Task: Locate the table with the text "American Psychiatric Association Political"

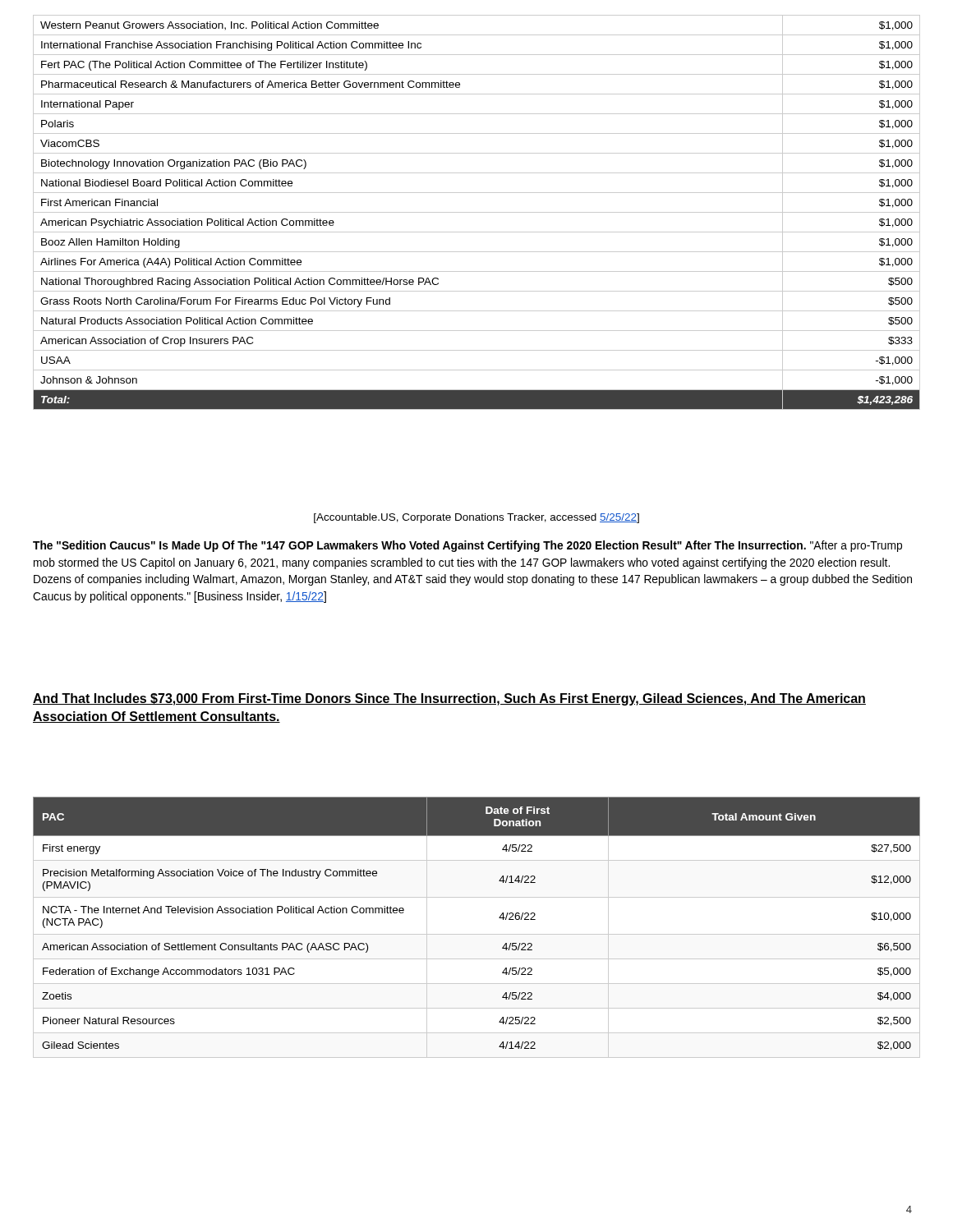Action: coord(476,212)
